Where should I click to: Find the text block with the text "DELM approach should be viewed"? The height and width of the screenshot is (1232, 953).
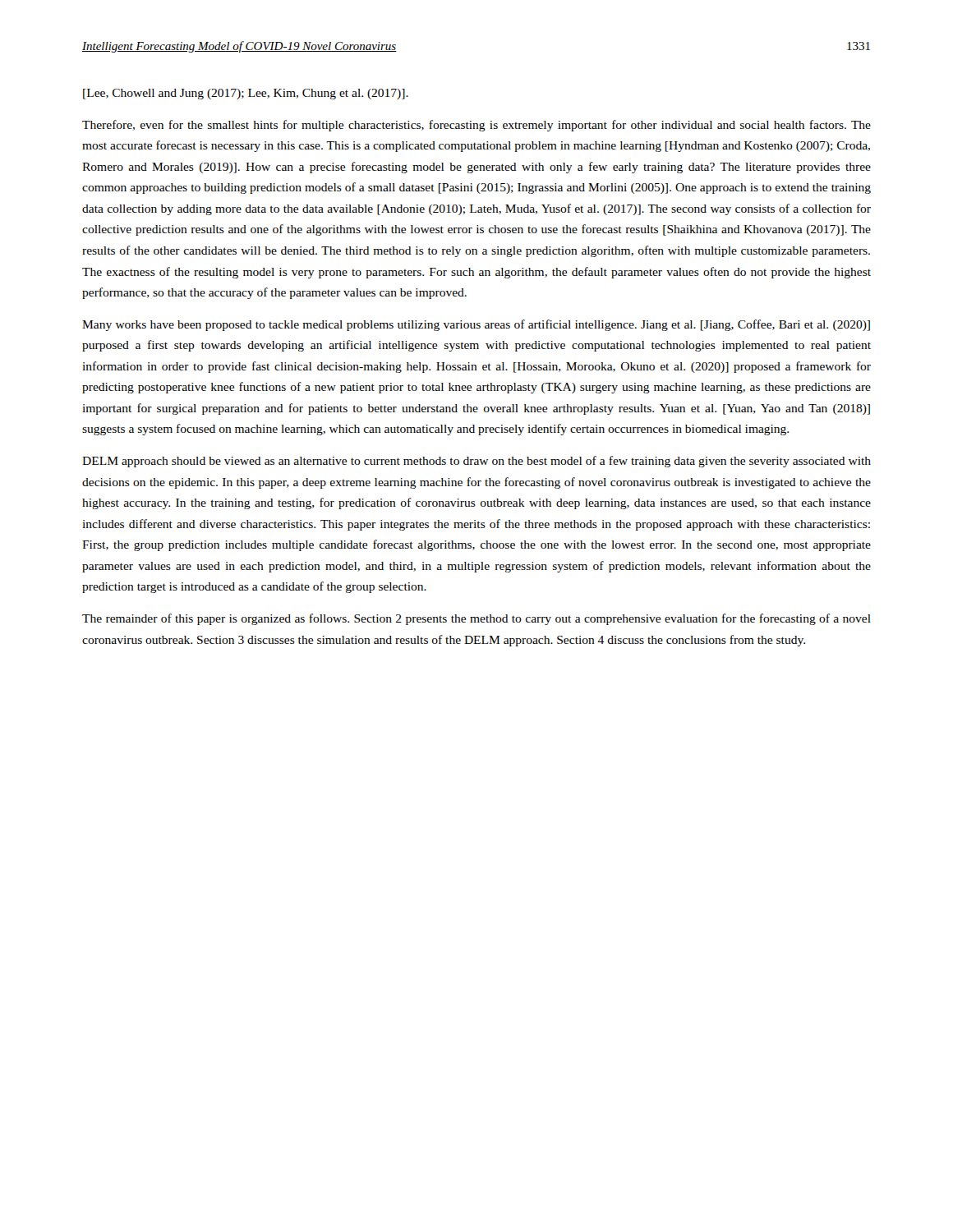point(476,523)
